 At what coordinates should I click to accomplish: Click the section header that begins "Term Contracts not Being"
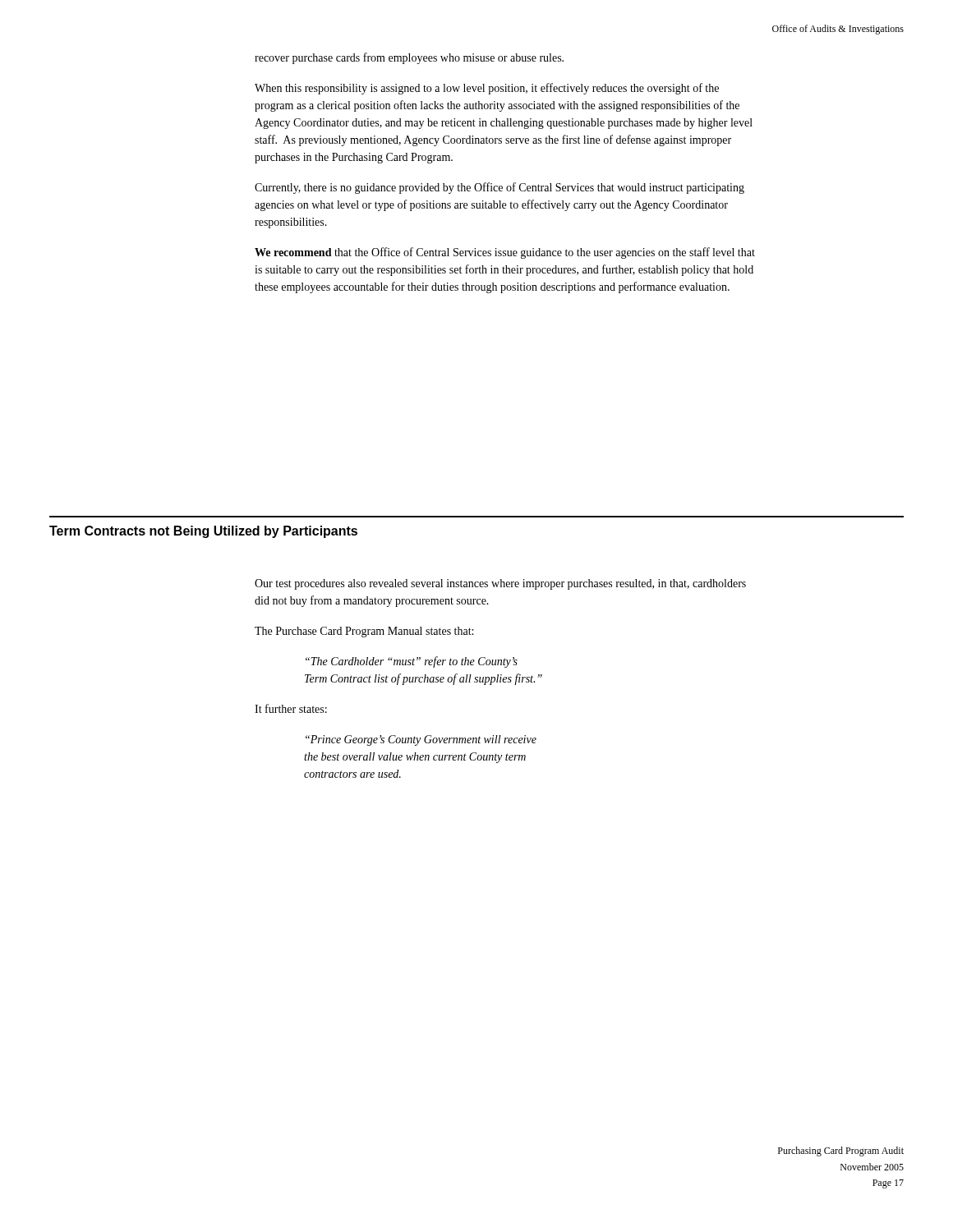click(204, 531)
